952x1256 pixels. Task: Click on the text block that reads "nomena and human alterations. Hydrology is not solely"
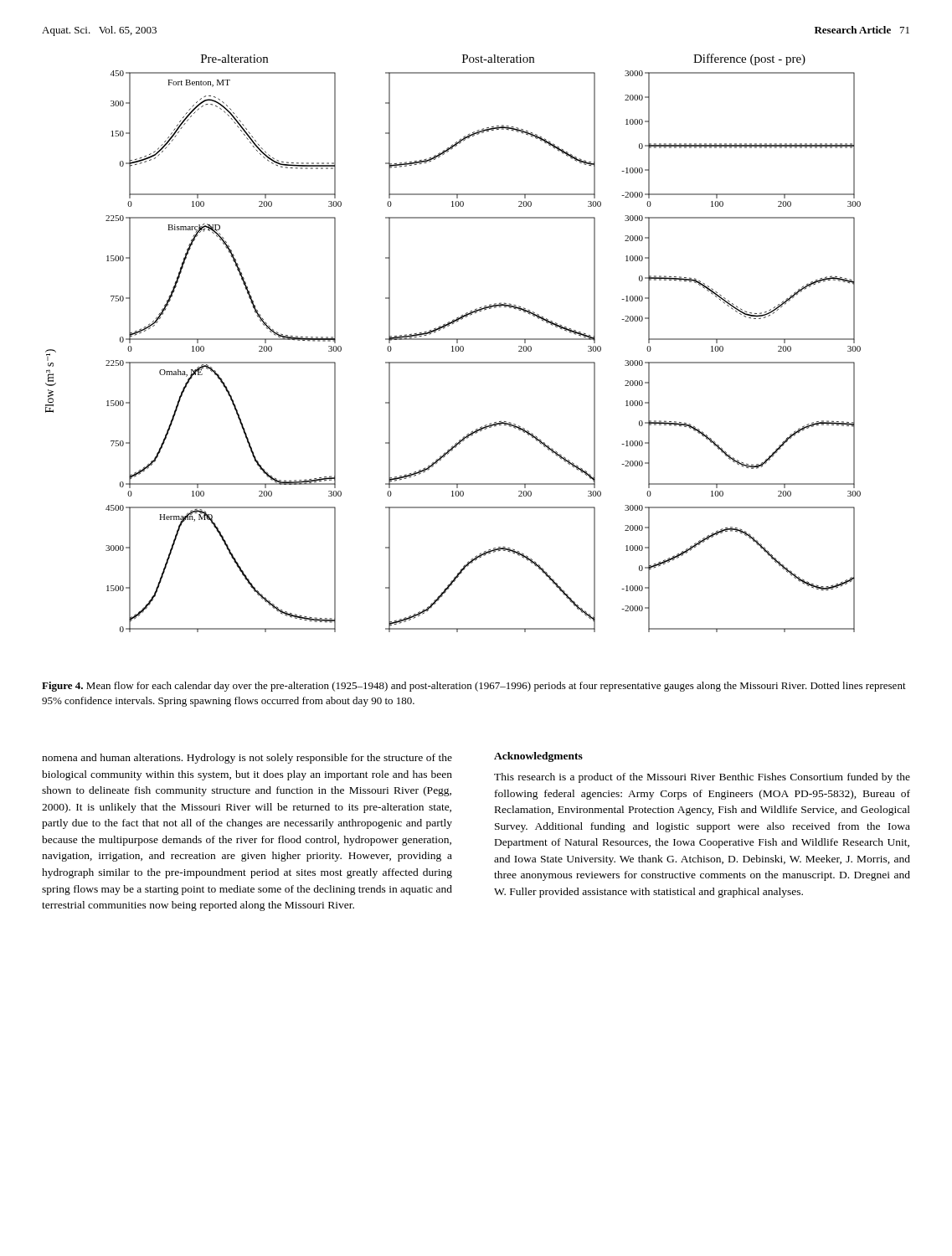point(247,831)
